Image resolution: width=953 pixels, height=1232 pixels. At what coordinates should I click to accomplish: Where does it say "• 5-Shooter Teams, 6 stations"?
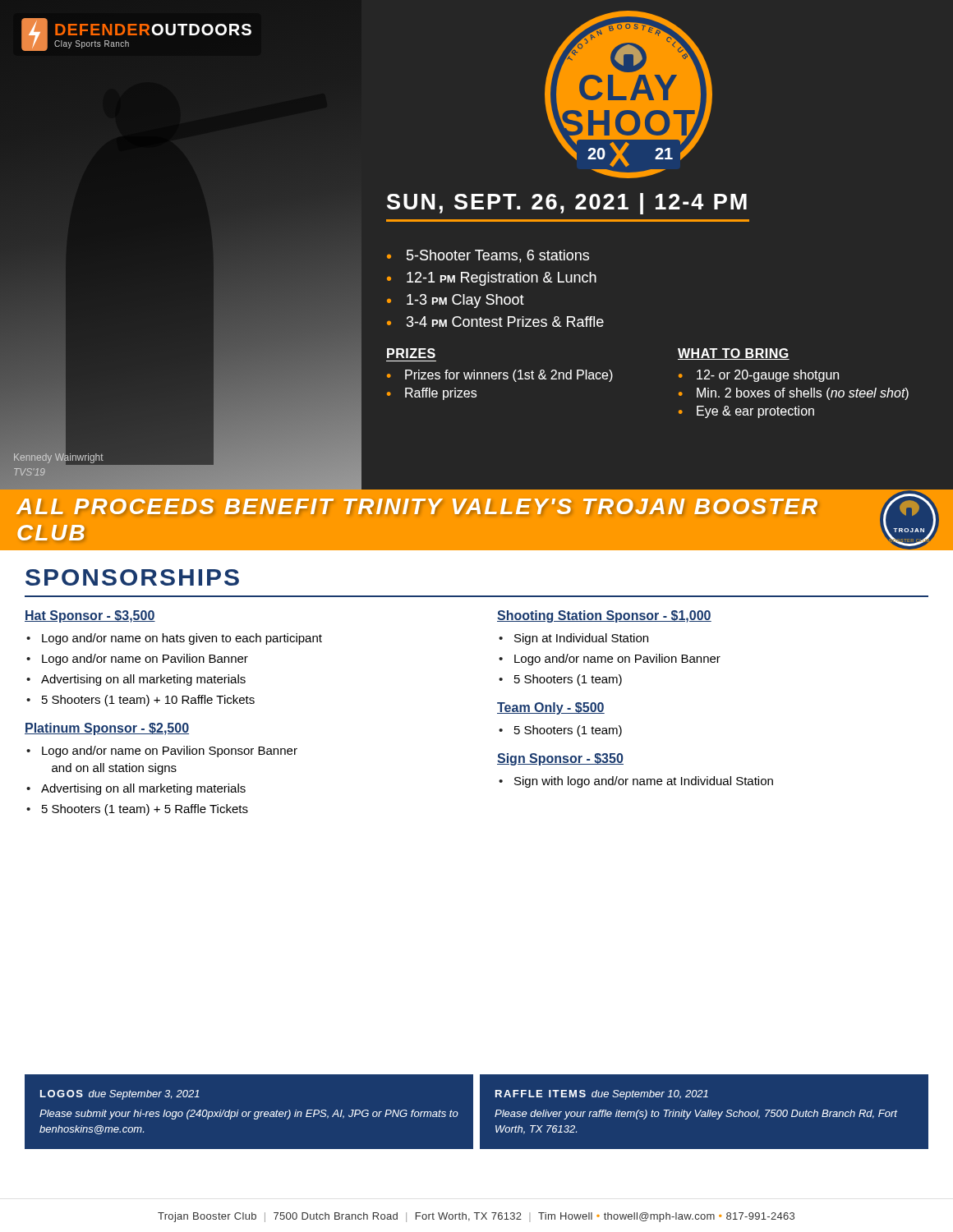click(488, 257)
